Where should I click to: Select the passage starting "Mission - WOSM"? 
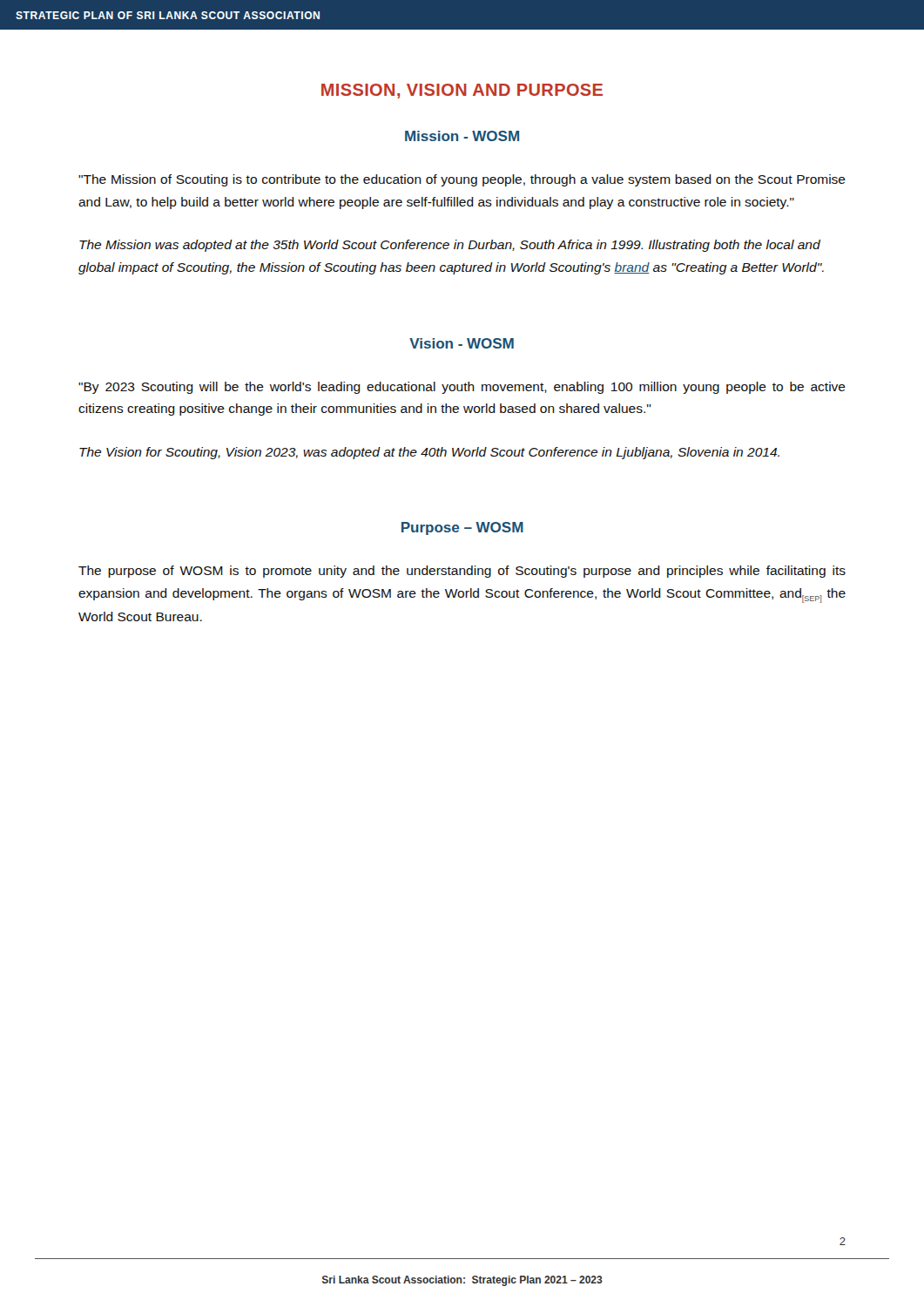tap(462, 136)
